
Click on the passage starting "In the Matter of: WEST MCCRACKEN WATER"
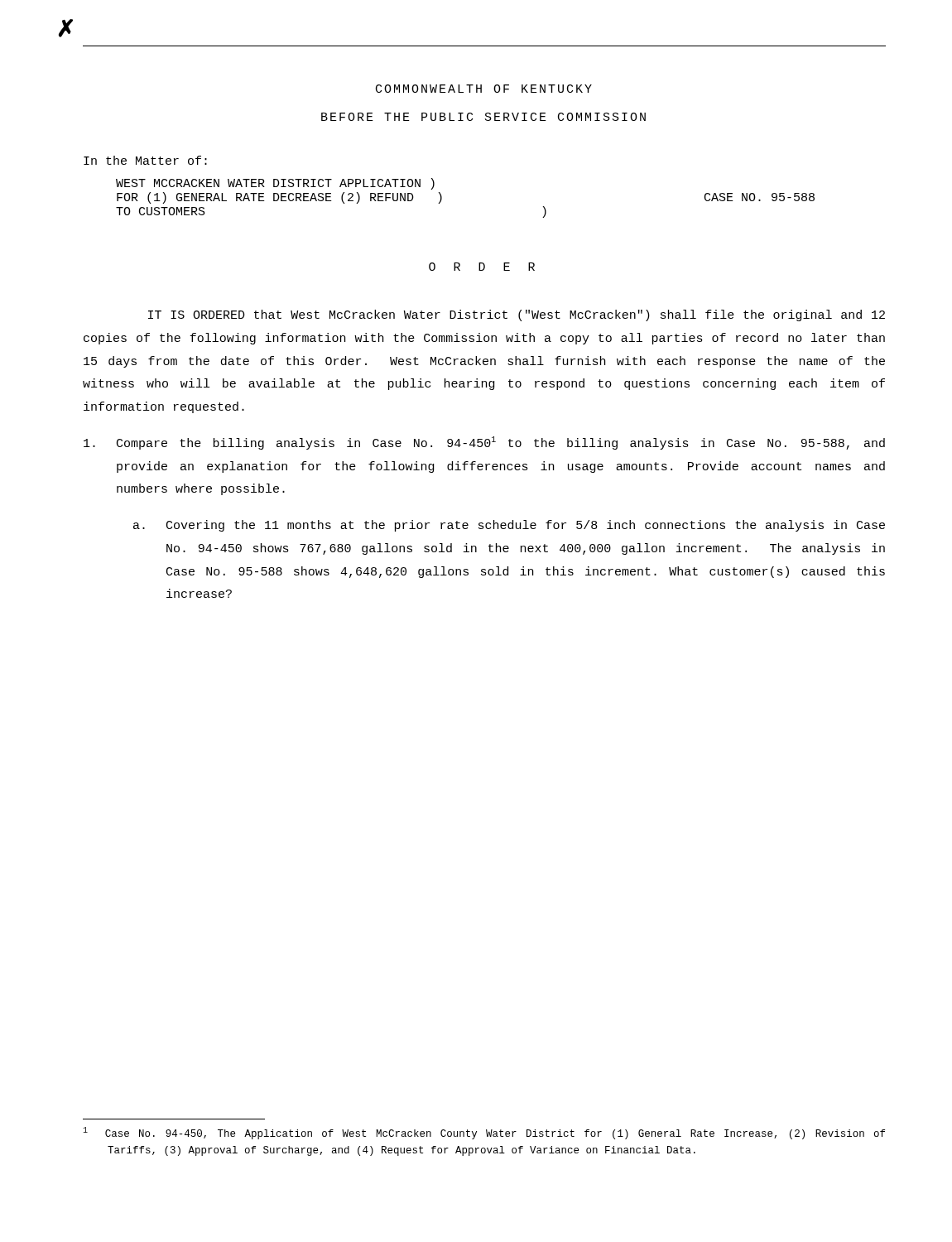[145, 160]
